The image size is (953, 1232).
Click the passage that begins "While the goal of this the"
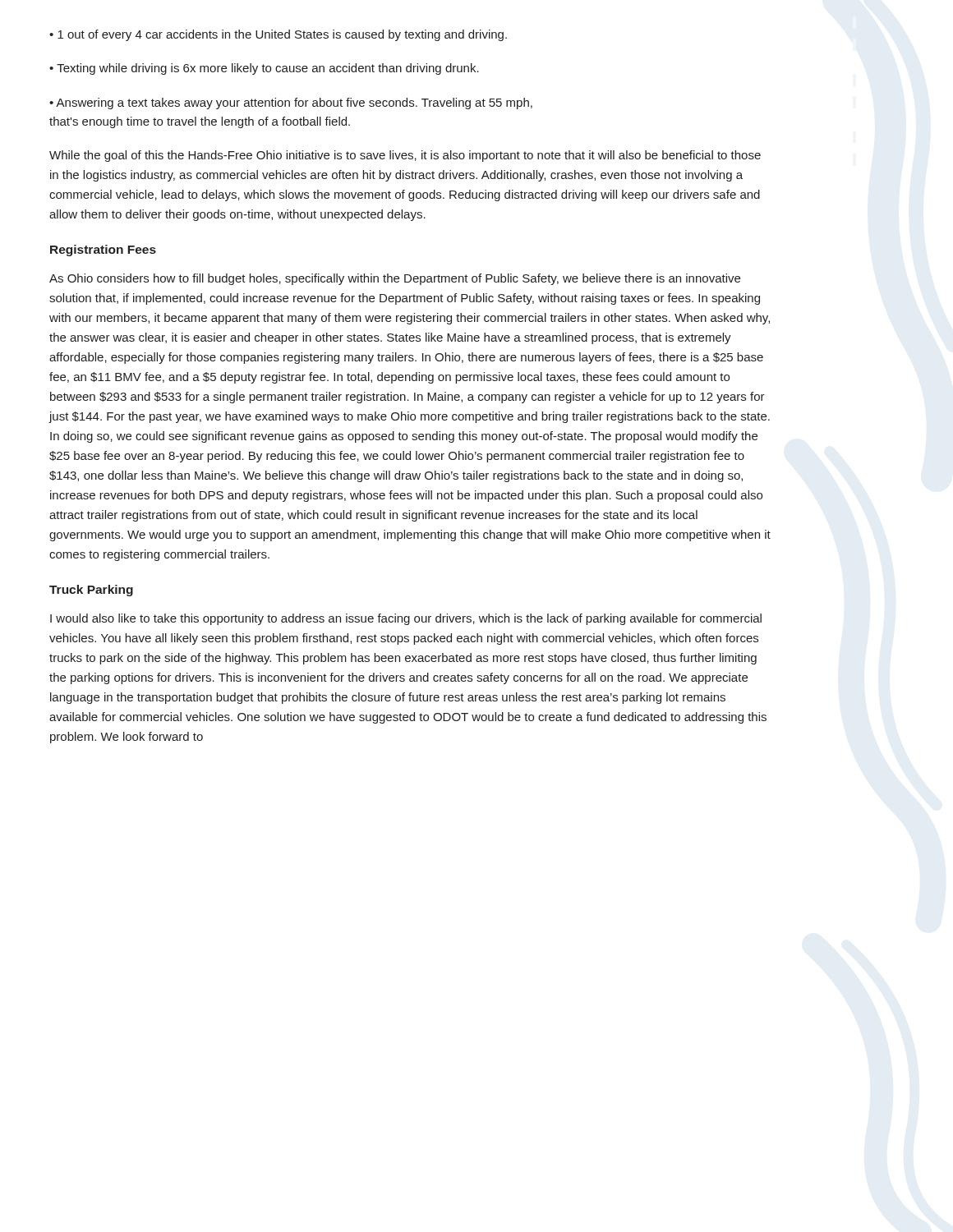coord(405,184)
